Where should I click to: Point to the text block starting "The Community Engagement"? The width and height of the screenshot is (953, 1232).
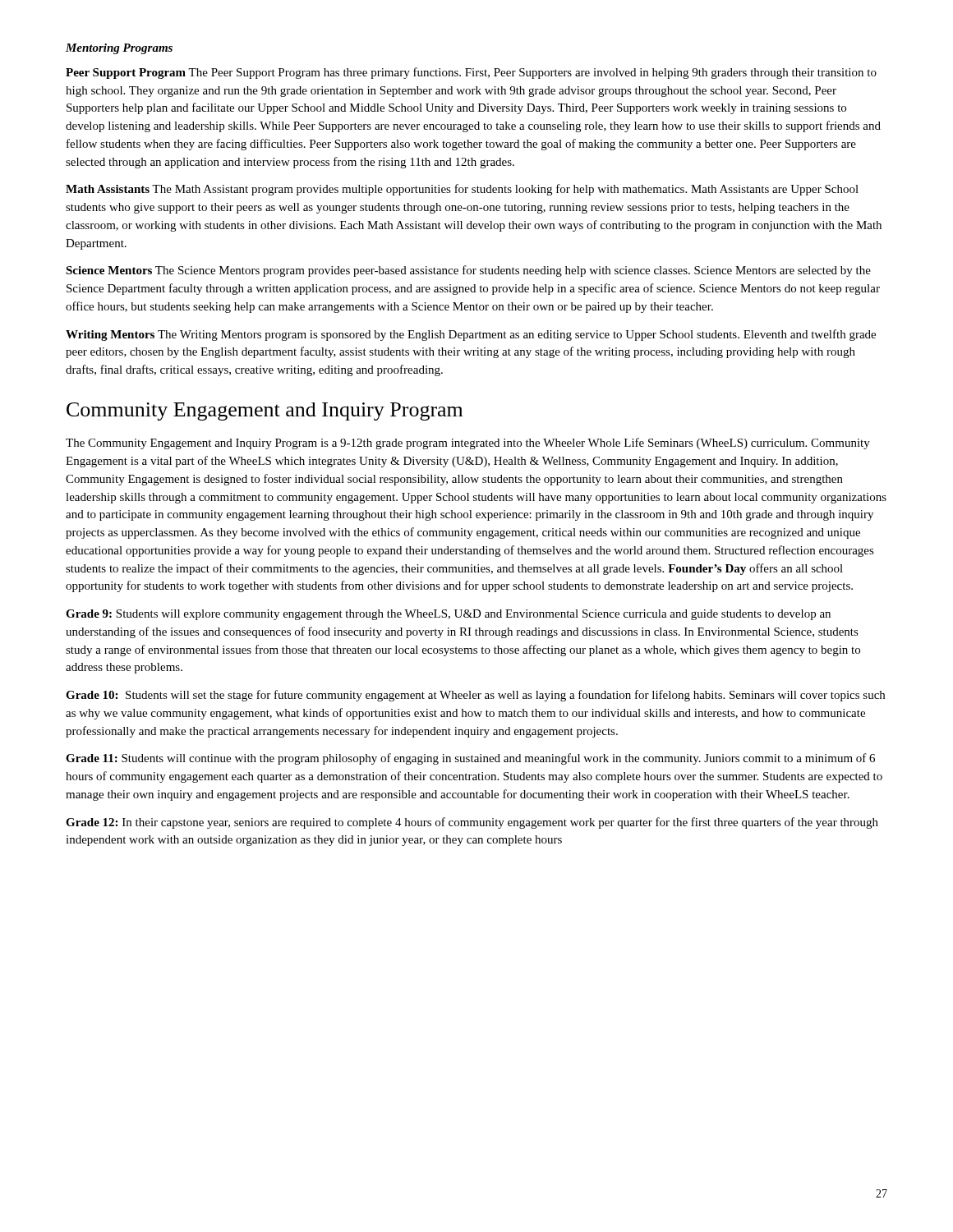click(x=476, y=515)
